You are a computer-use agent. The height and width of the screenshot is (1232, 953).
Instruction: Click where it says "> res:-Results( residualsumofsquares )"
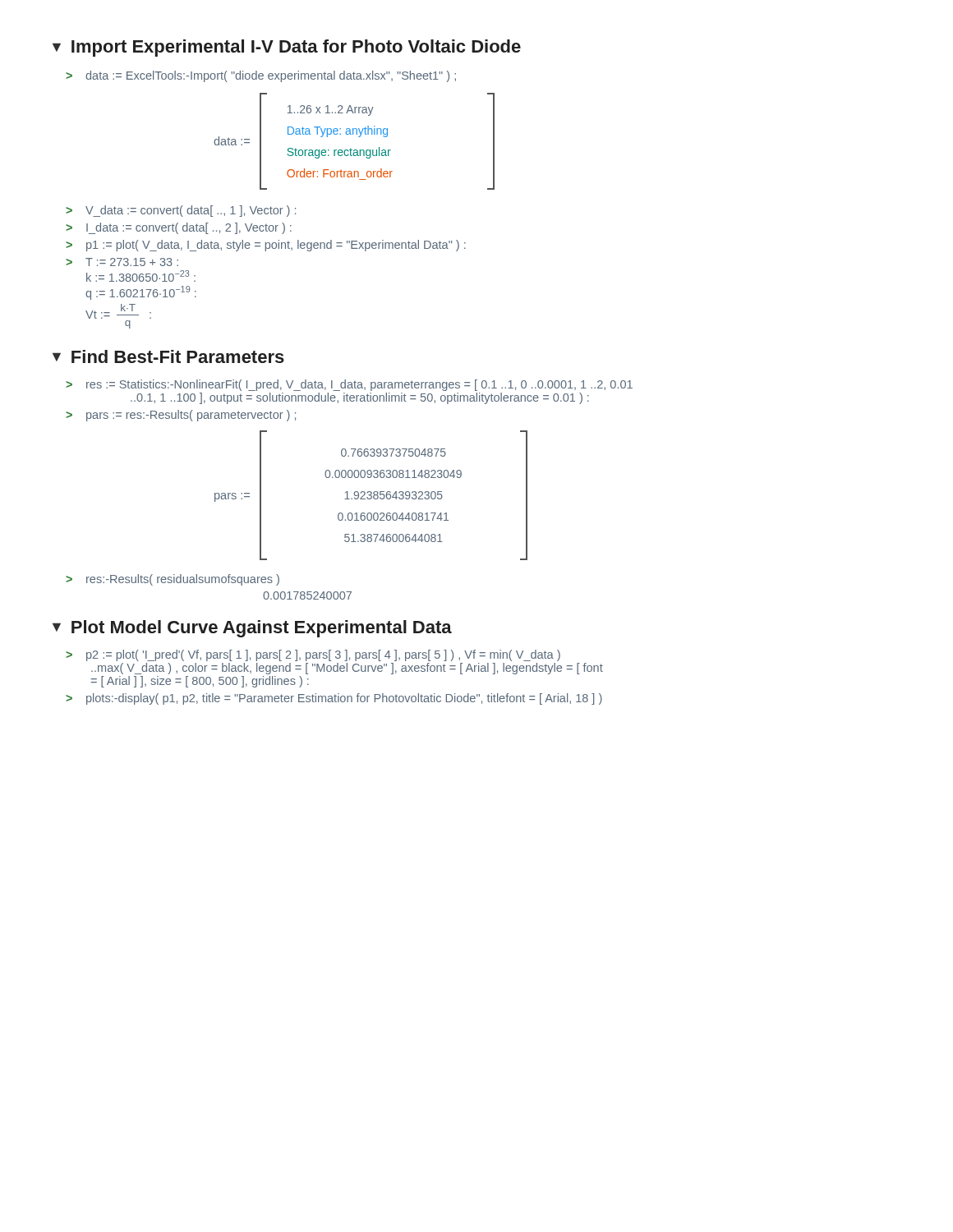[173, 579]
